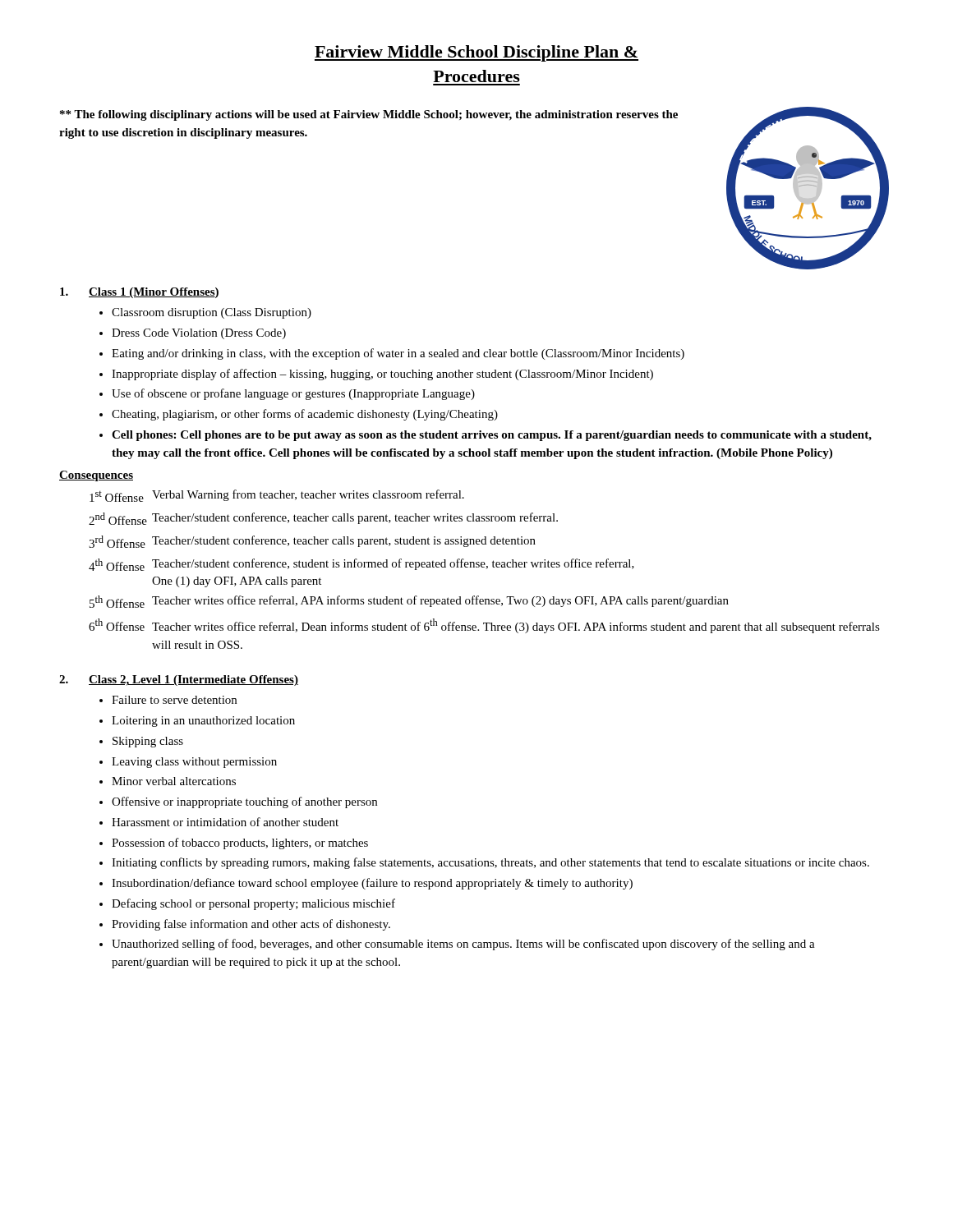The height and width of the screenshot is (1232, 953).
Task: Select the logo
Action: pyautogui.click(x=808, y=188)
